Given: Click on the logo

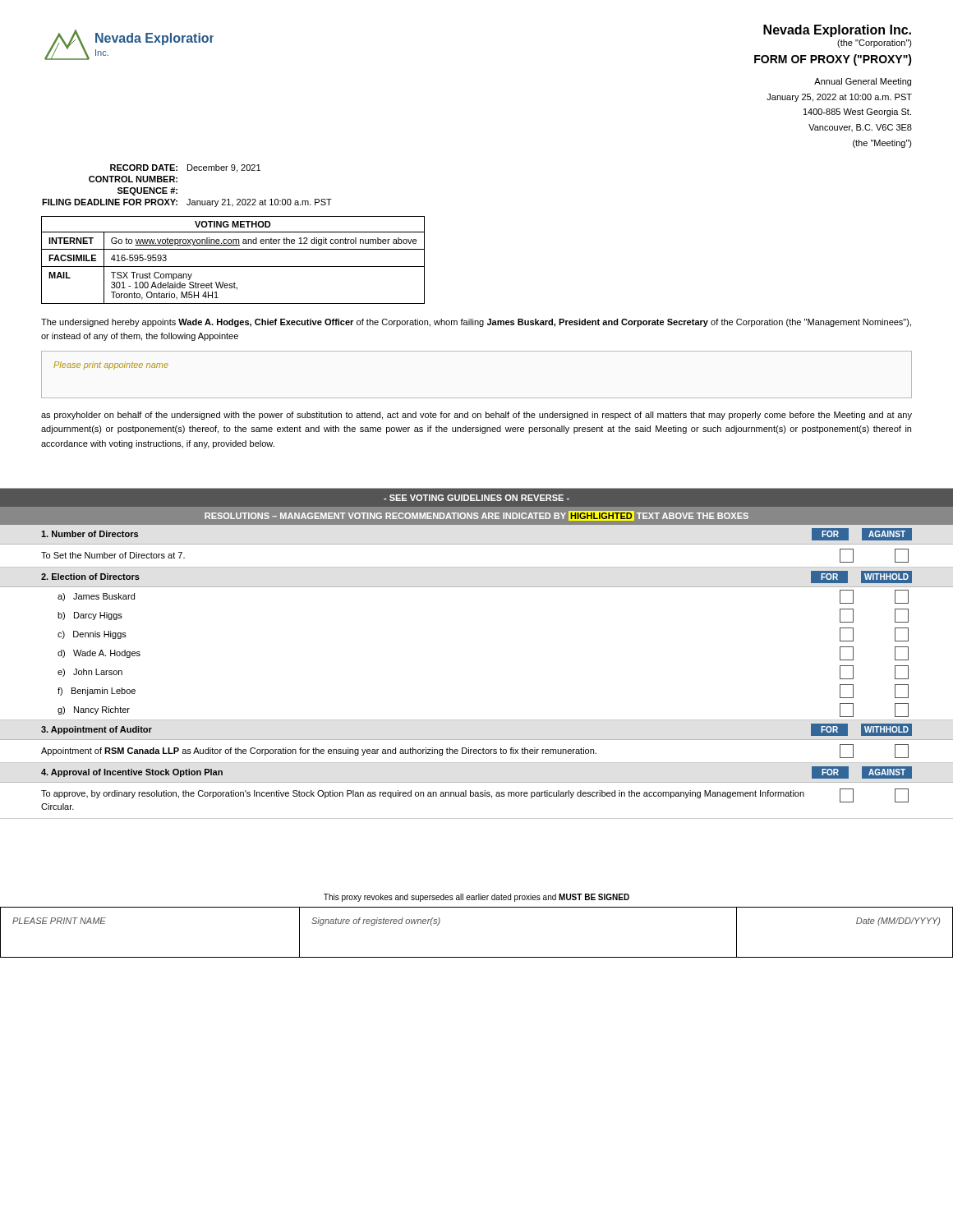Looking at the screenshot, I should coord(127,46).
